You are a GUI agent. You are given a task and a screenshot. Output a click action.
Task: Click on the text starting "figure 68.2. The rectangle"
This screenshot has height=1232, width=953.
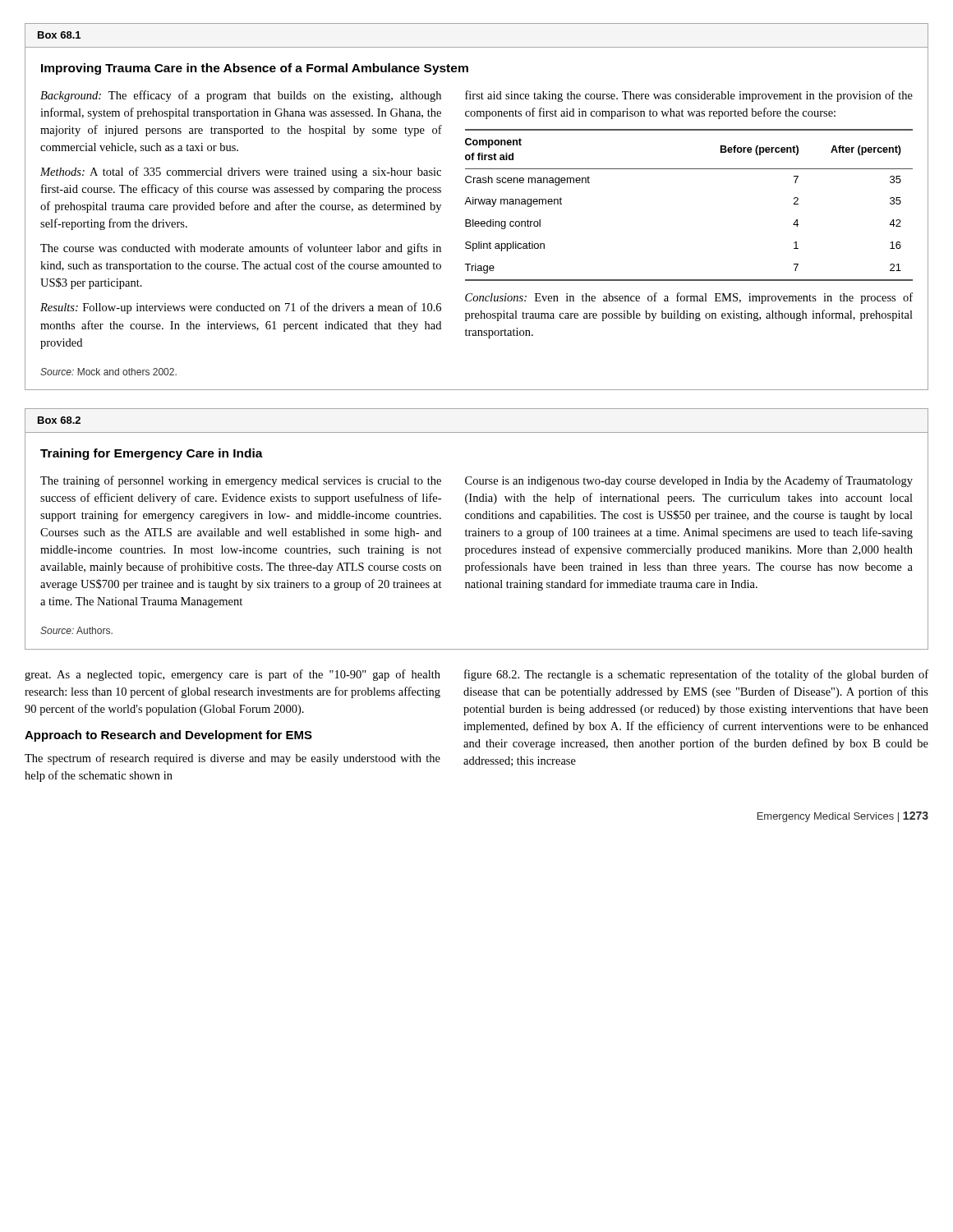tap(696, 718)
